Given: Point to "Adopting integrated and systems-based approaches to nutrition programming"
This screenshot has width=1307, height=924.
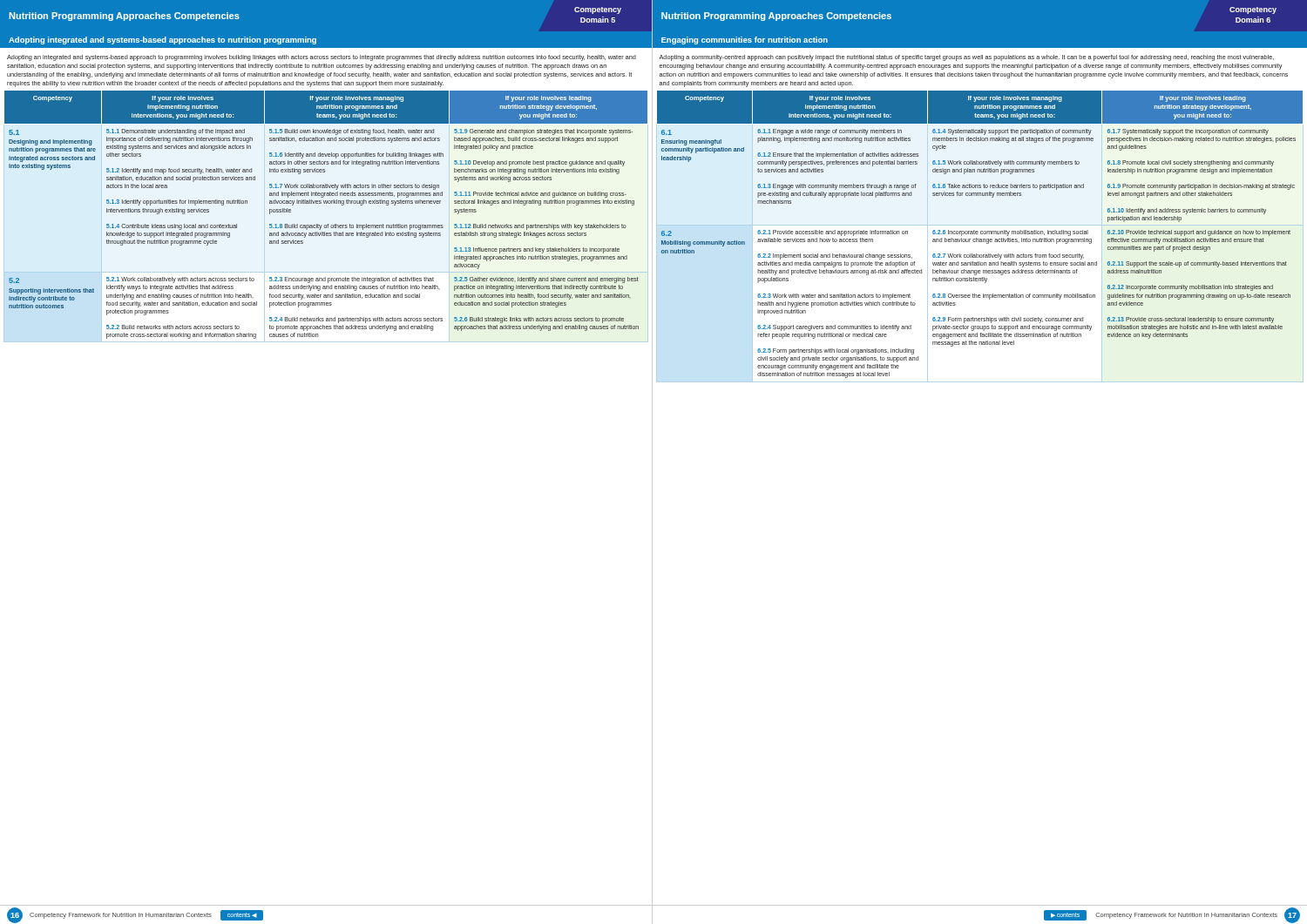Looking at the screenshot, I should pyautogui.click(x=163, y=40).
